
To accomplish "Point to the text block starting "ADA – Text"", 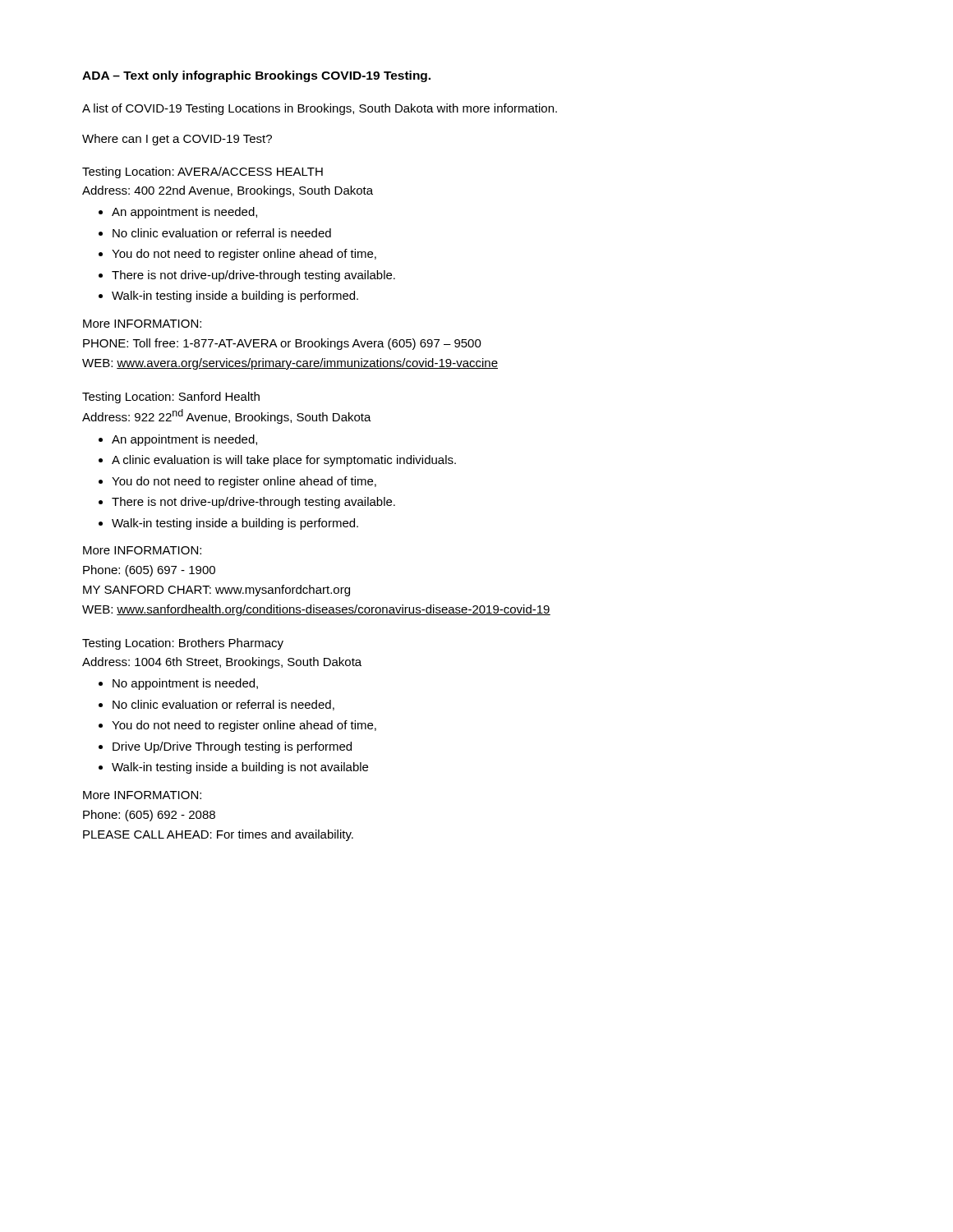I will tap(257, 75).
